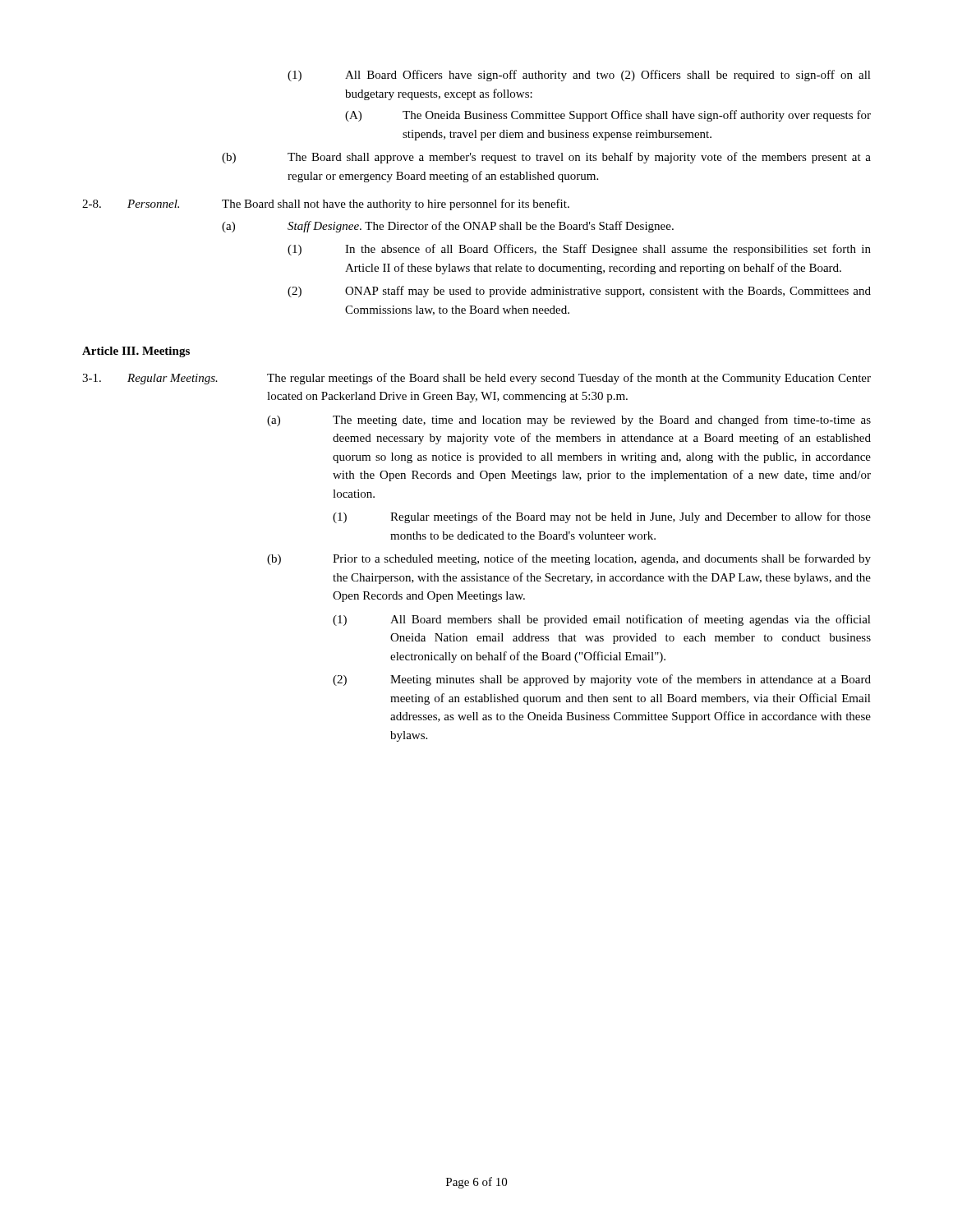953x1232 pixels.
Task: Find the list item that reads "(a) Staff Designee. The Director of the ONAP"
Action: [x=546, y=268]
